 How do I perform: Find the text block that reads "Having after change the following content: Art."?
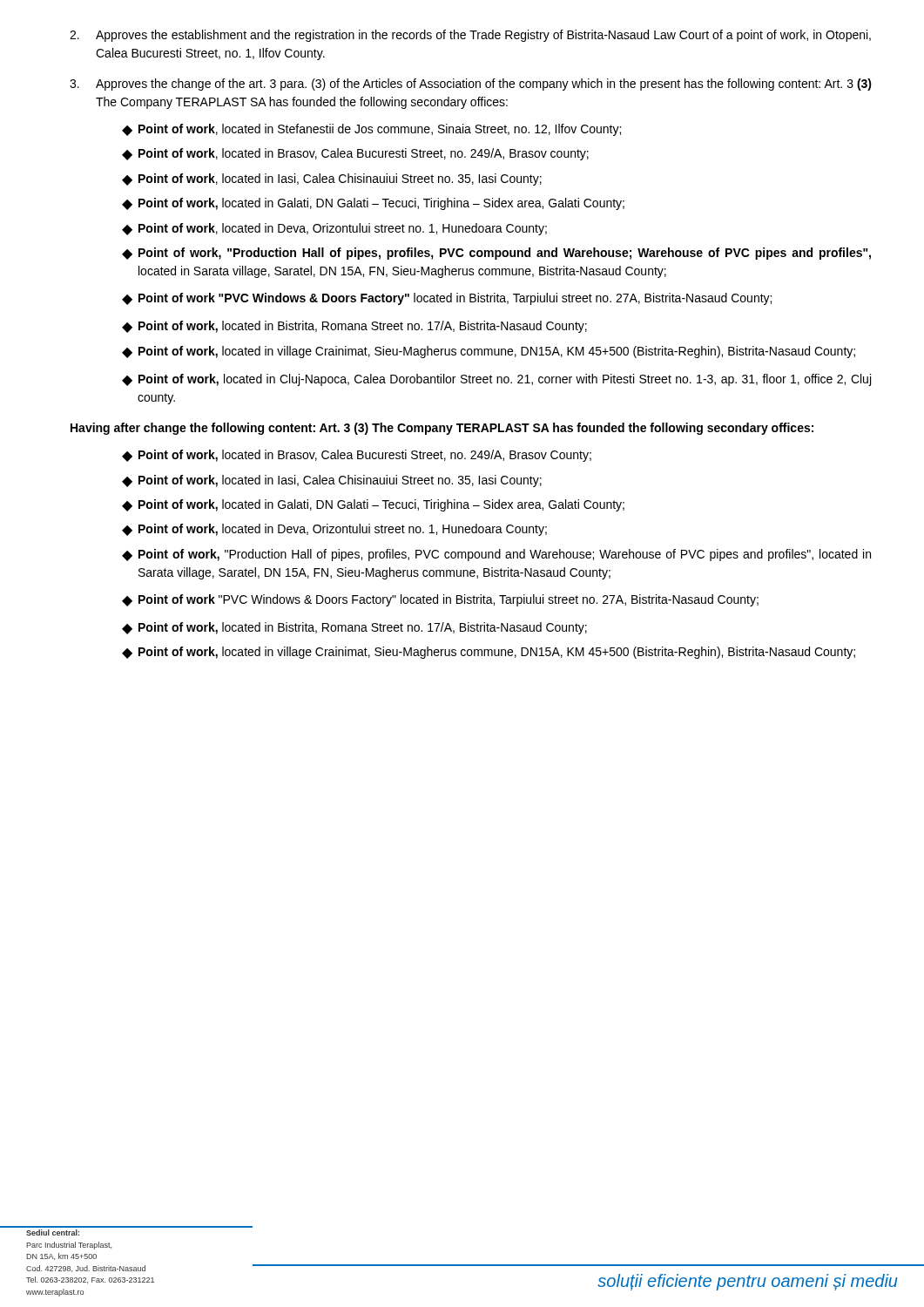[x=442, y=428]
